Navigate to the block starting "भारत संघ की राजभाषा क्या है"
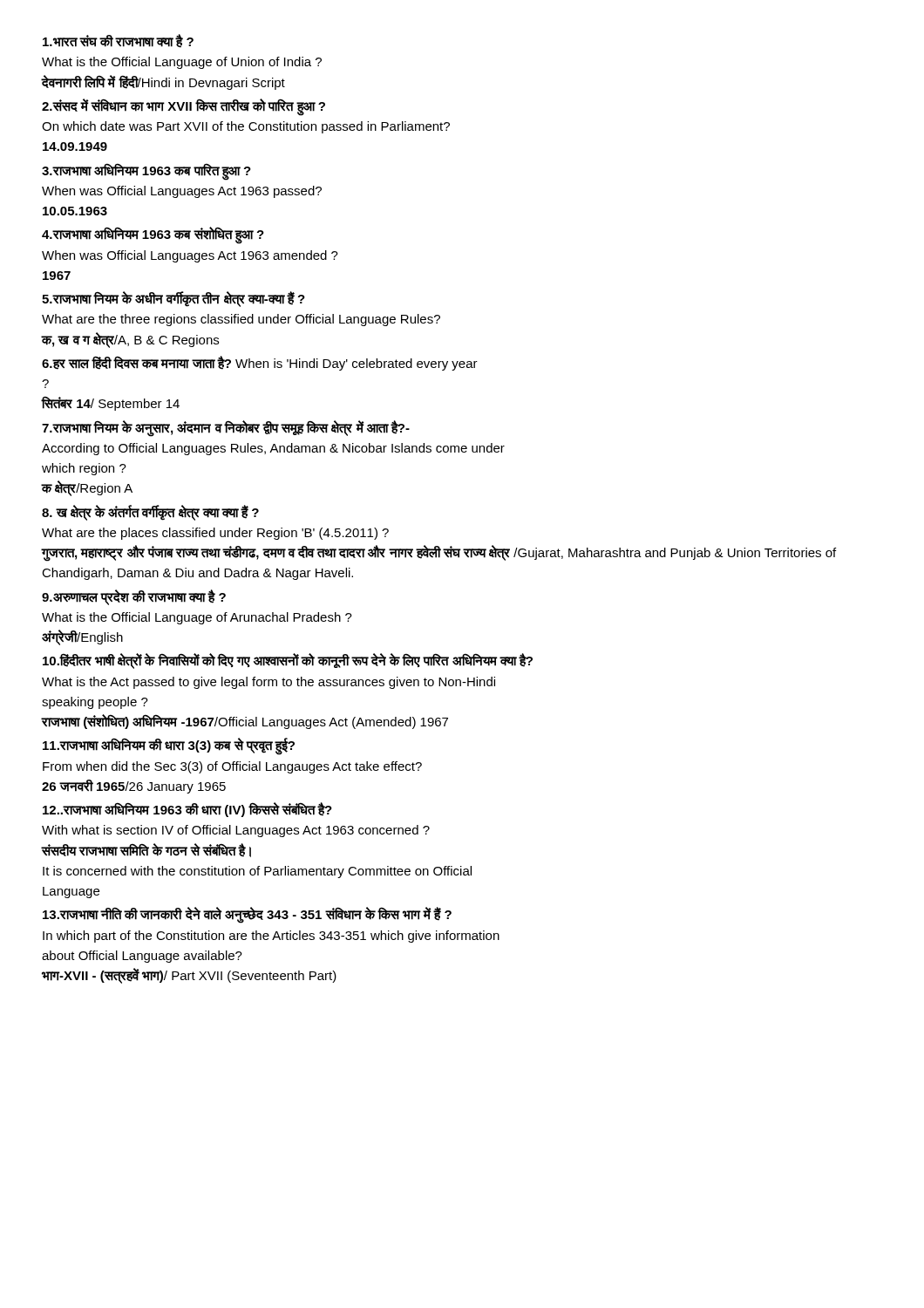The image size is (924, 1308). coord(182,62)
